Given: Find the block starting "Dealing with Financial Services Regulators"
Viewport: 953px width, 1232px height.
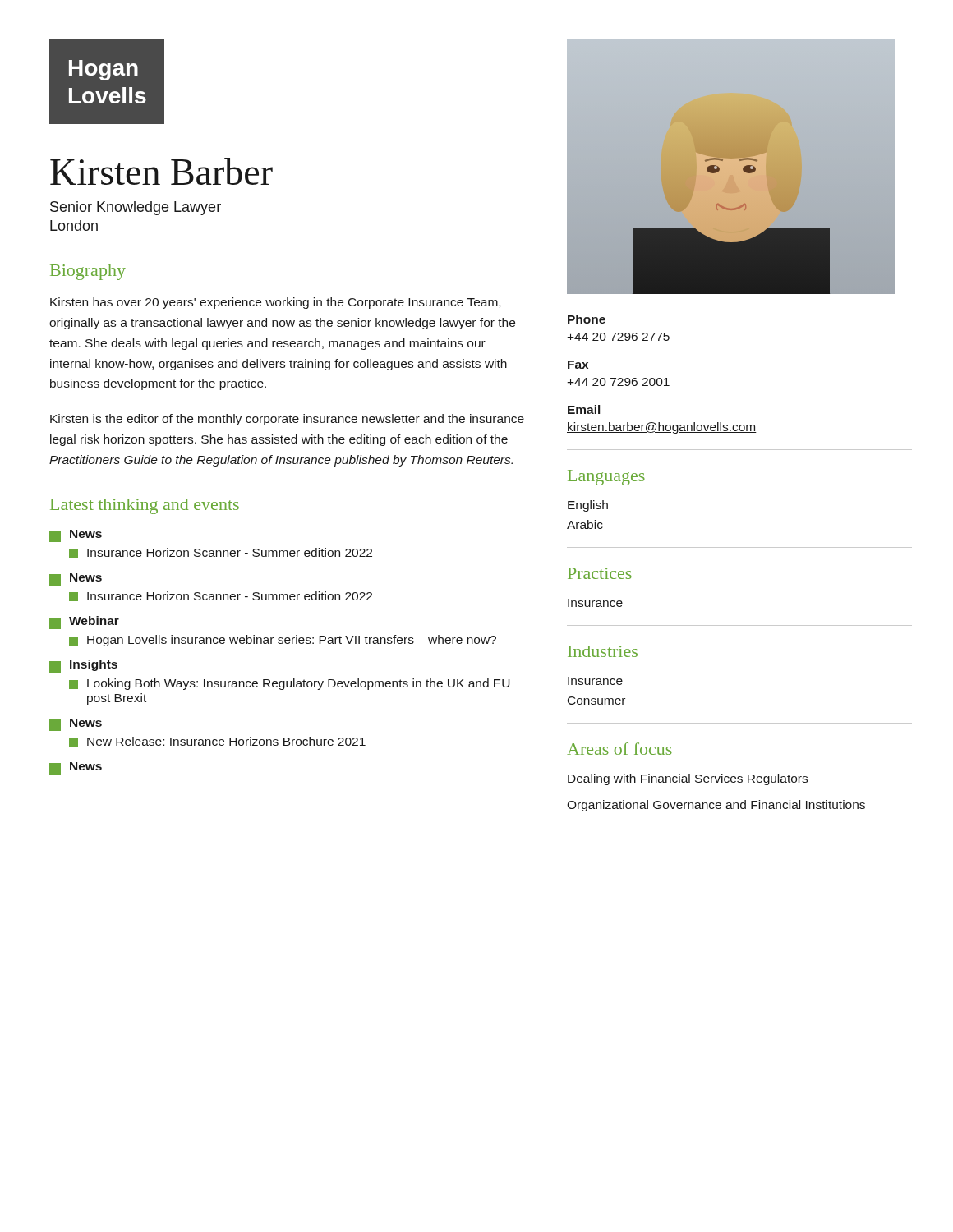Looking at the screenshot, I should (x=739, y=779).
